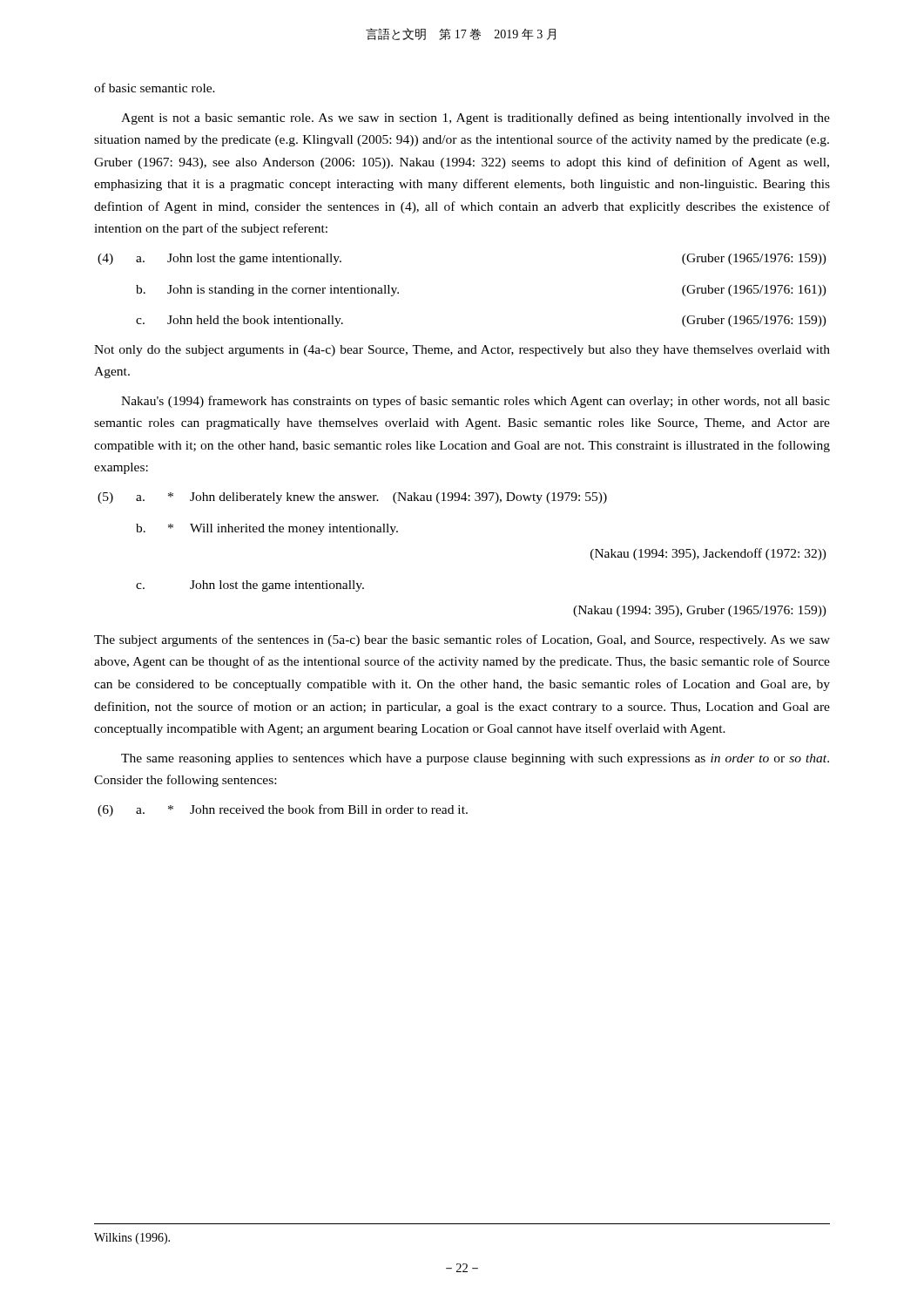Point to the block beginning "The subject arguments of the sentences in"
924x1307 pixels.
pos(462,683)
